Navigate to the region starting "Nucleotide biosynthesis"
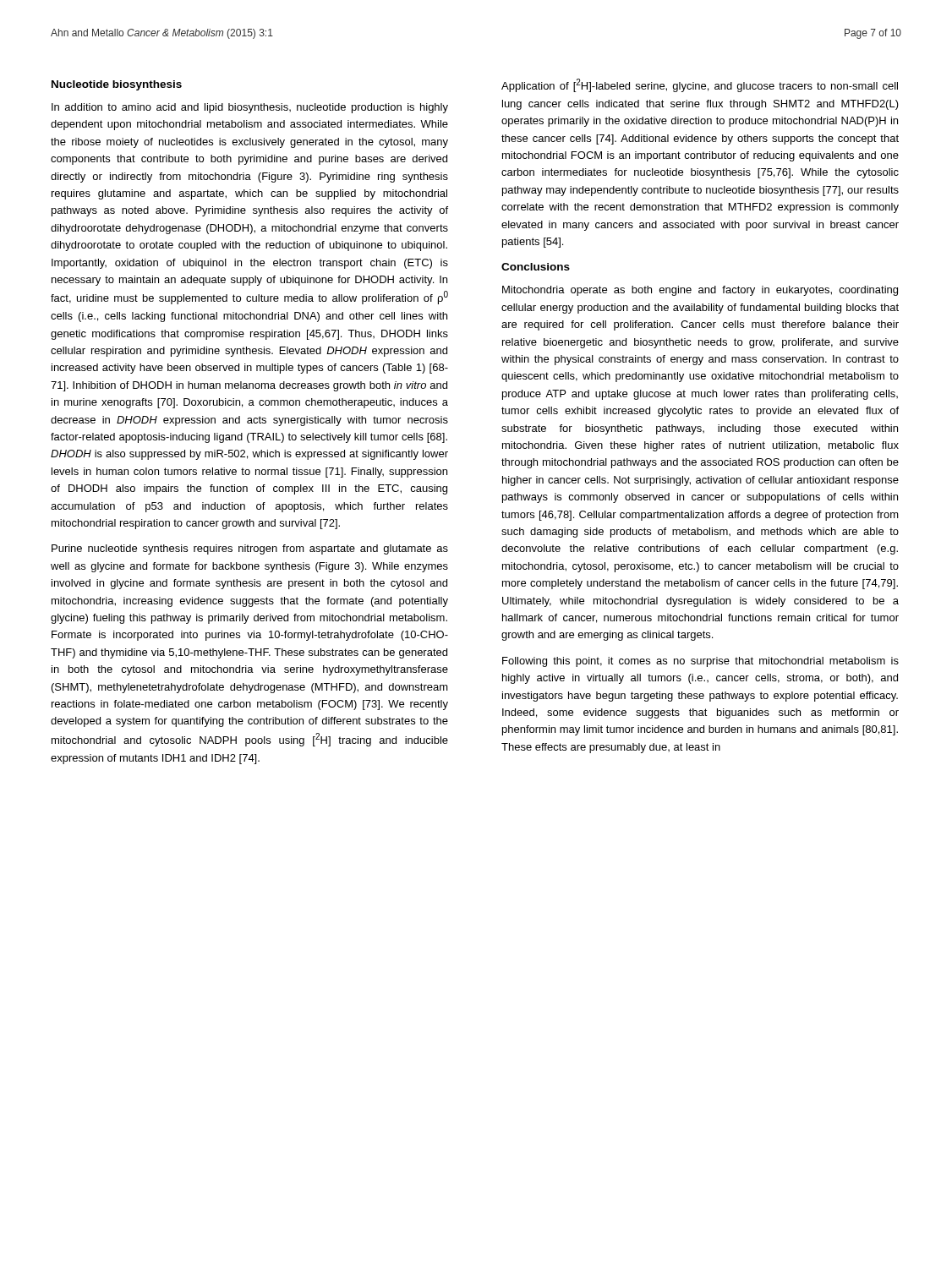This screenshot has width=952, height=1268. [116, 84]
